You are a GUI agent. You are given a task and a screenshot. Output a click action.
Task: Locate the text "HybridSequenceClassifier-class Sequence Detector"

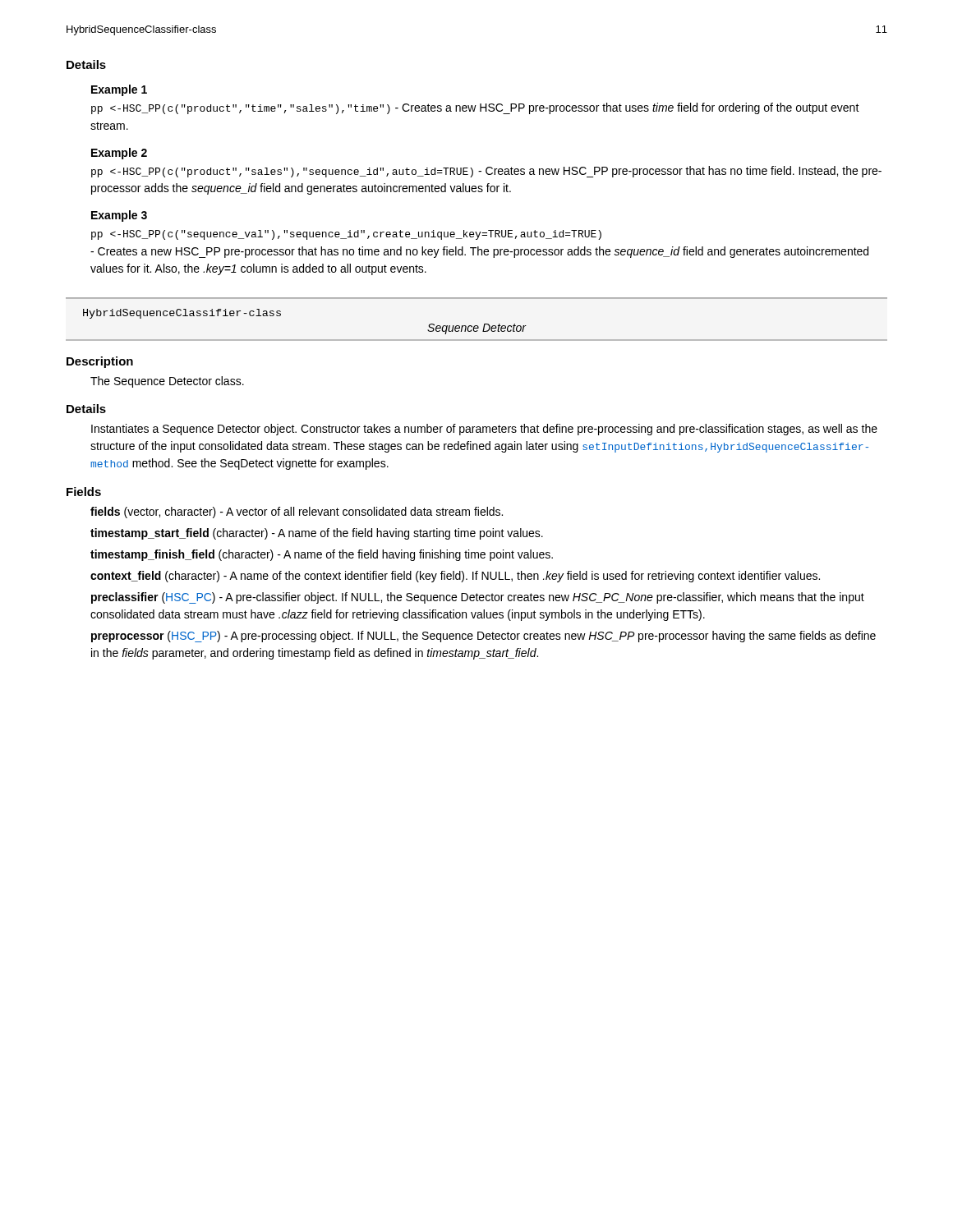click(476, 320)
